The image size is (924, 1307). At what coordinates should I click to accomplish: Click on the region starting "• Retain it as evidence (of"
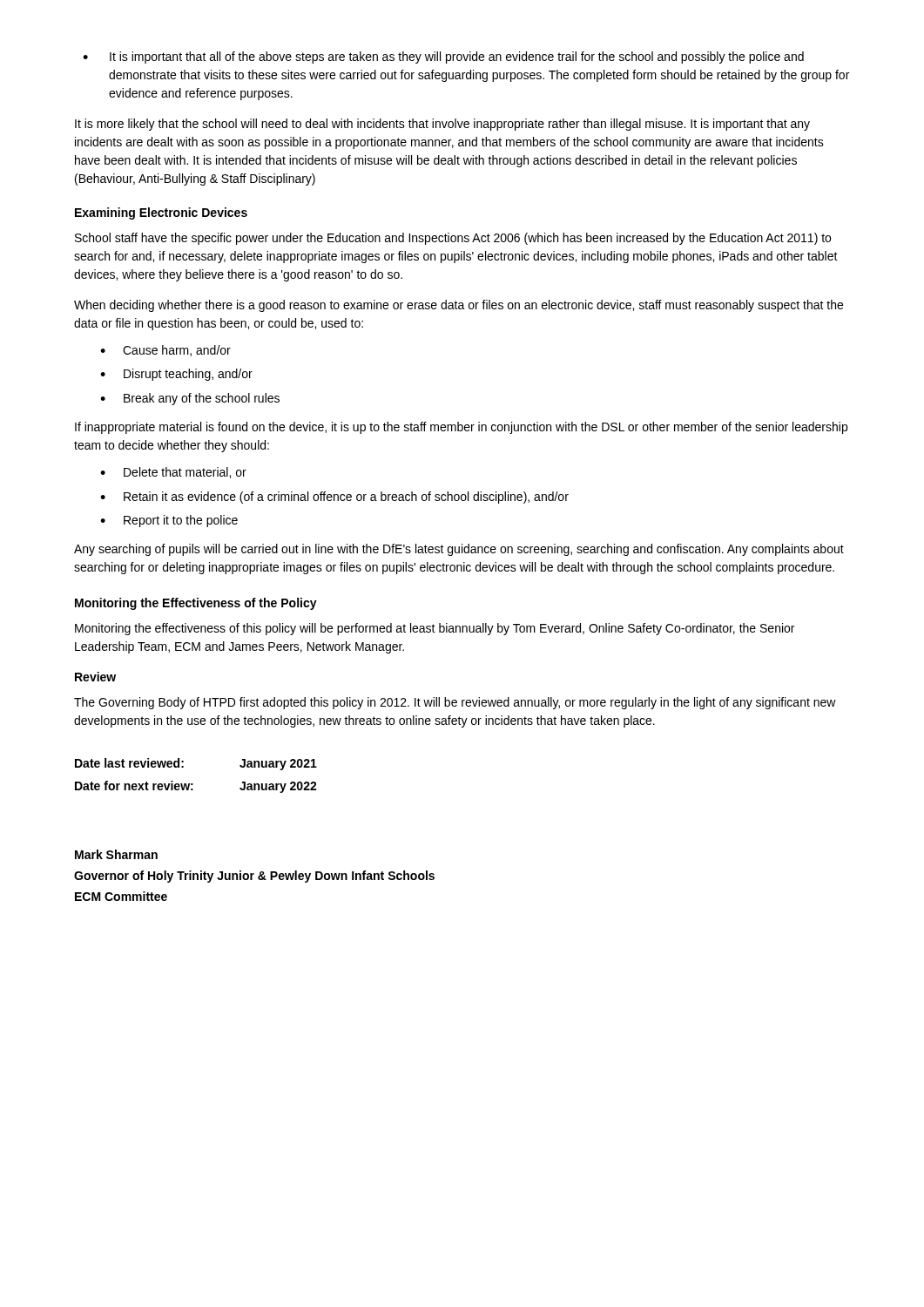pos(475,498)
